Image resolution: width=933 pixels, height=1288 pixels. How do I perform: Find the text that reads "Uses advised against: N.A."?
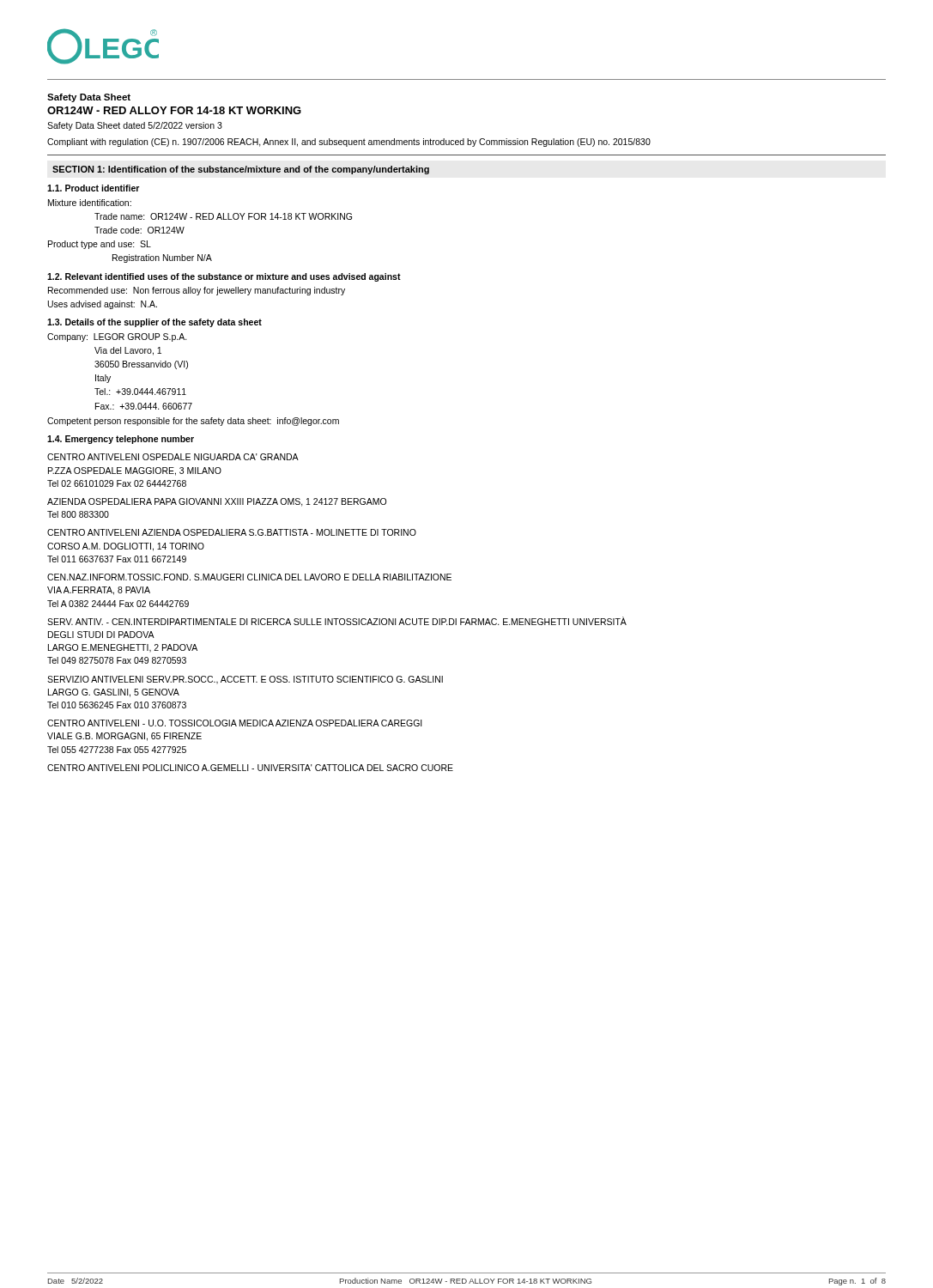(103, 304)
